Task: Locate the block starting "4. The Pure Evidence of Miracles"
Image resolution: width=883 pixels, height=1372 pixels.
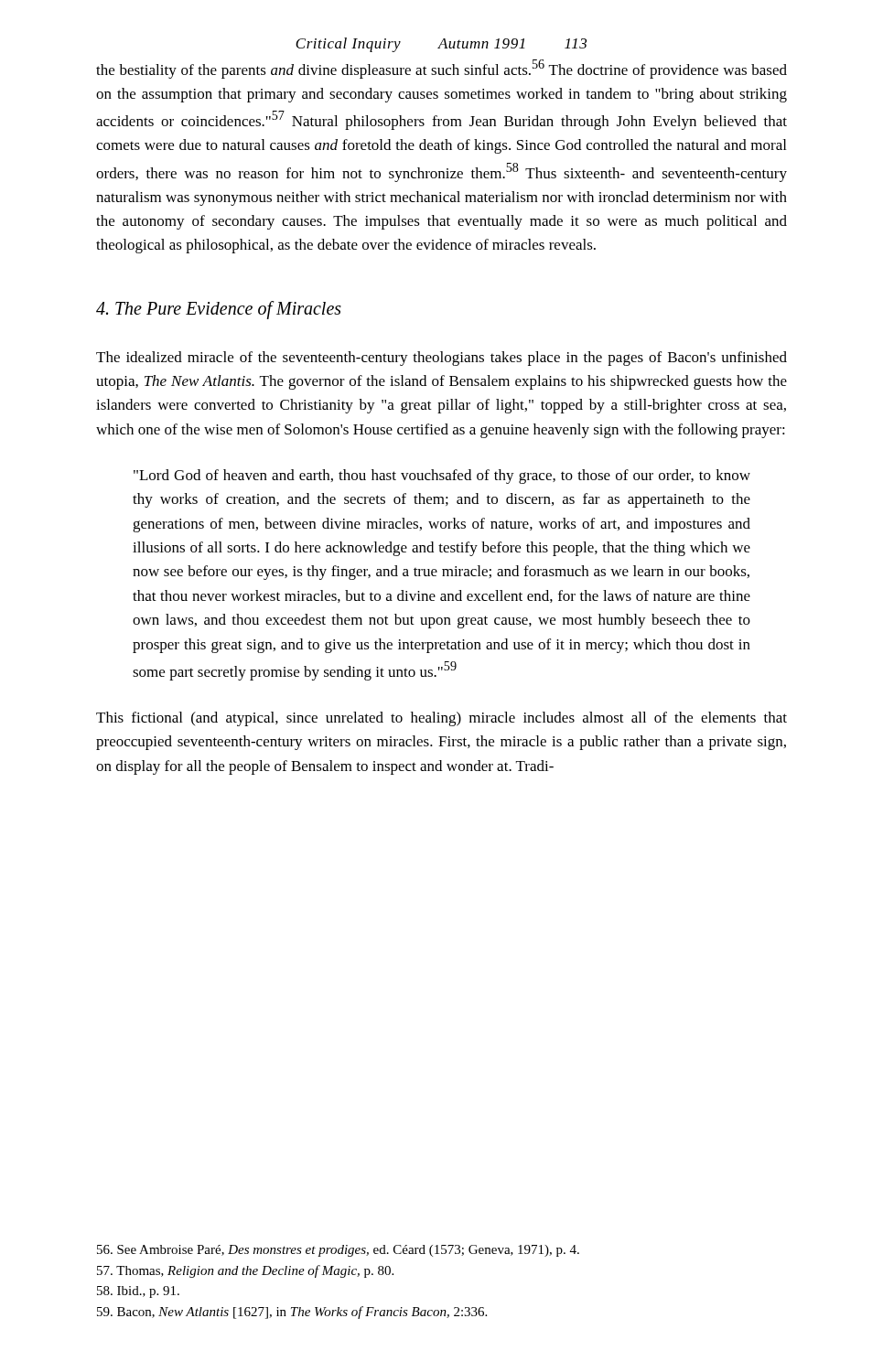Action: tap(219, 308)
